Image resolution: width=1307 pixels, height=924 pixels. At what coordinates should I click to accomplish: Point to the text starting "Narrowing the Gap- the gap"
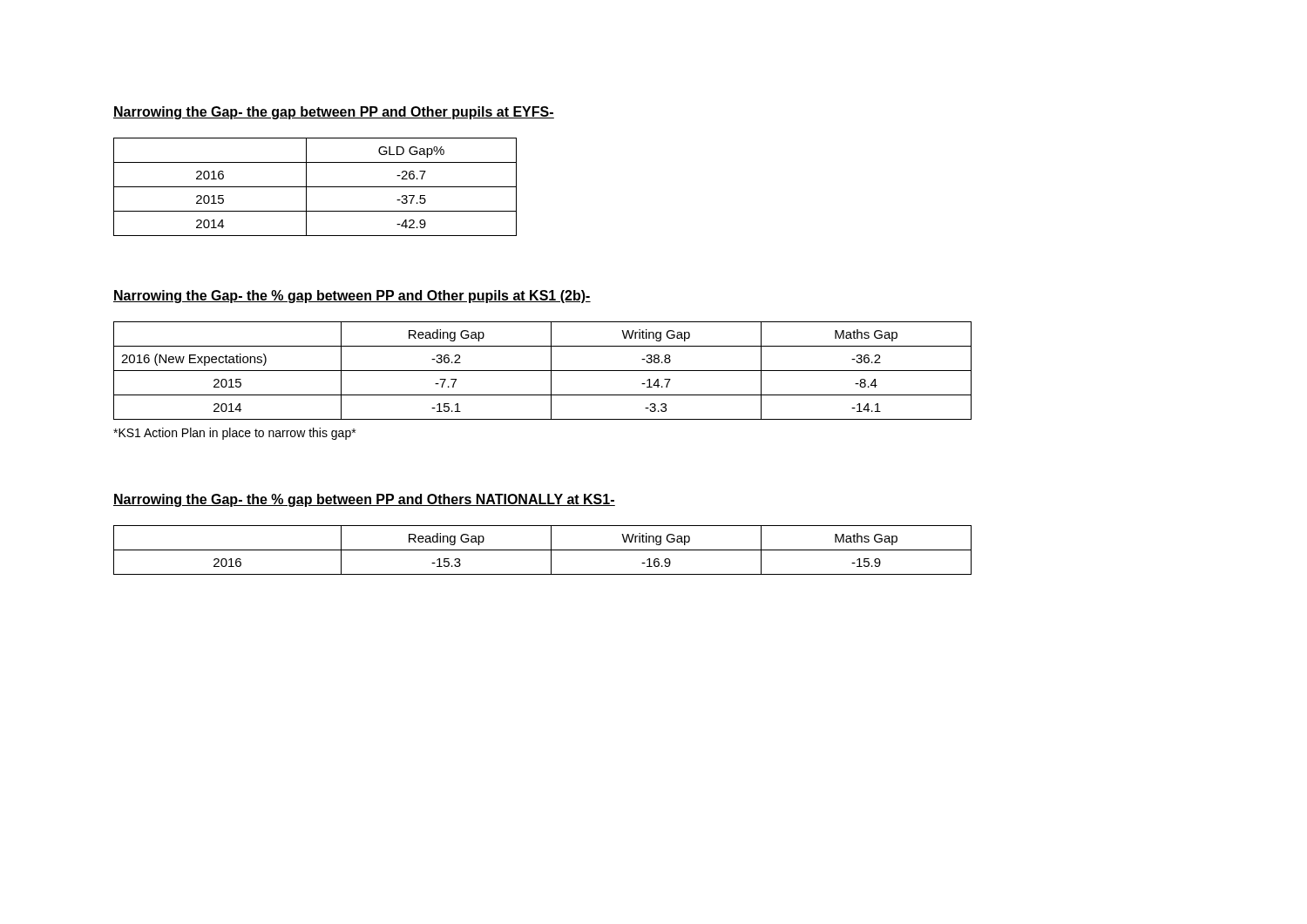[x=334, y=112]
